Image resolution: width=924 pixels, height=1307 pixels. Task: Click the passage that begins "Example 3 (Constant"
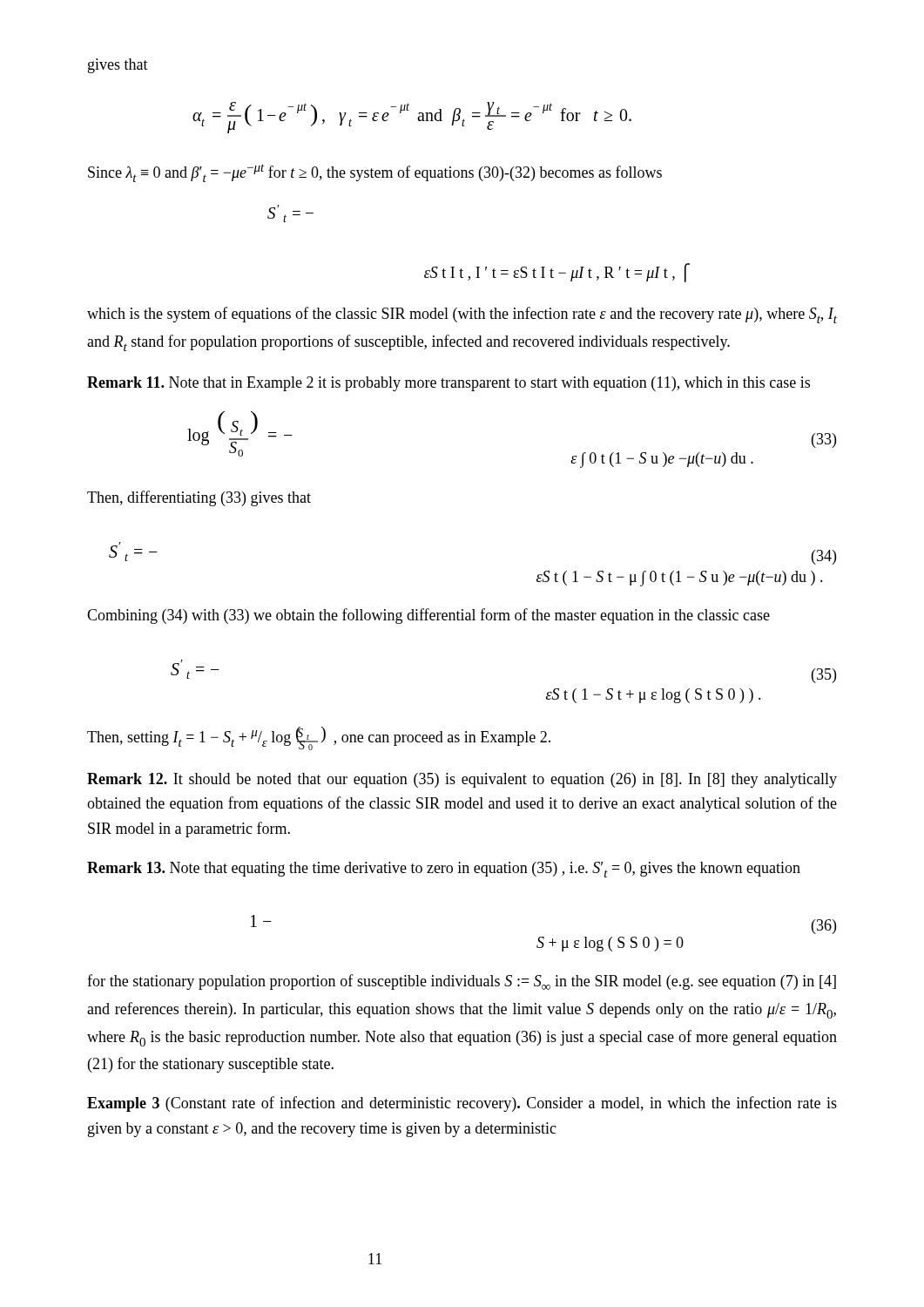462,1116
